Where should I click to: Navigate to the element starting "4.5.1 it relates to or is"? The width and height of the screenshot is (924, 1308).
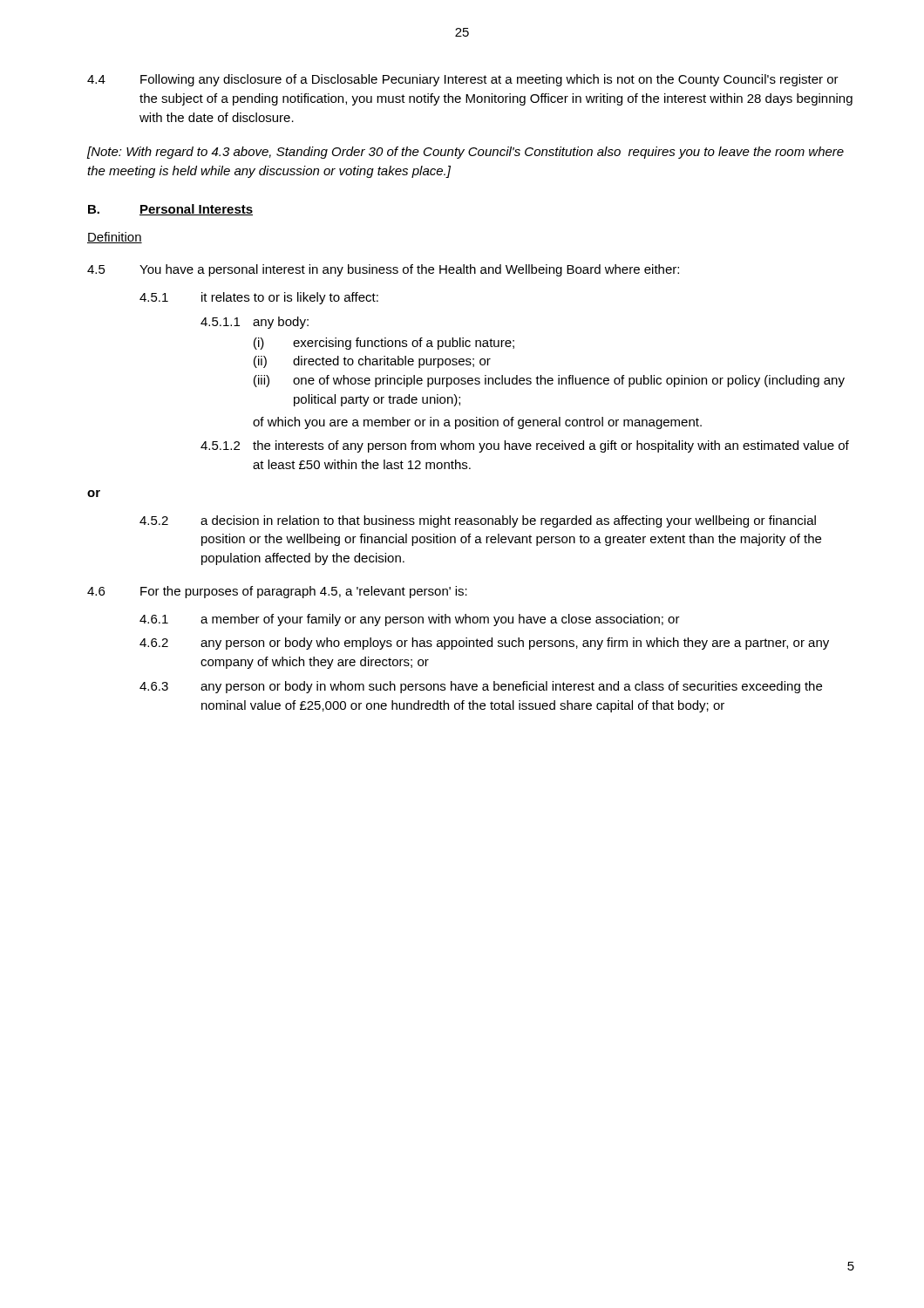pos(259,298)
